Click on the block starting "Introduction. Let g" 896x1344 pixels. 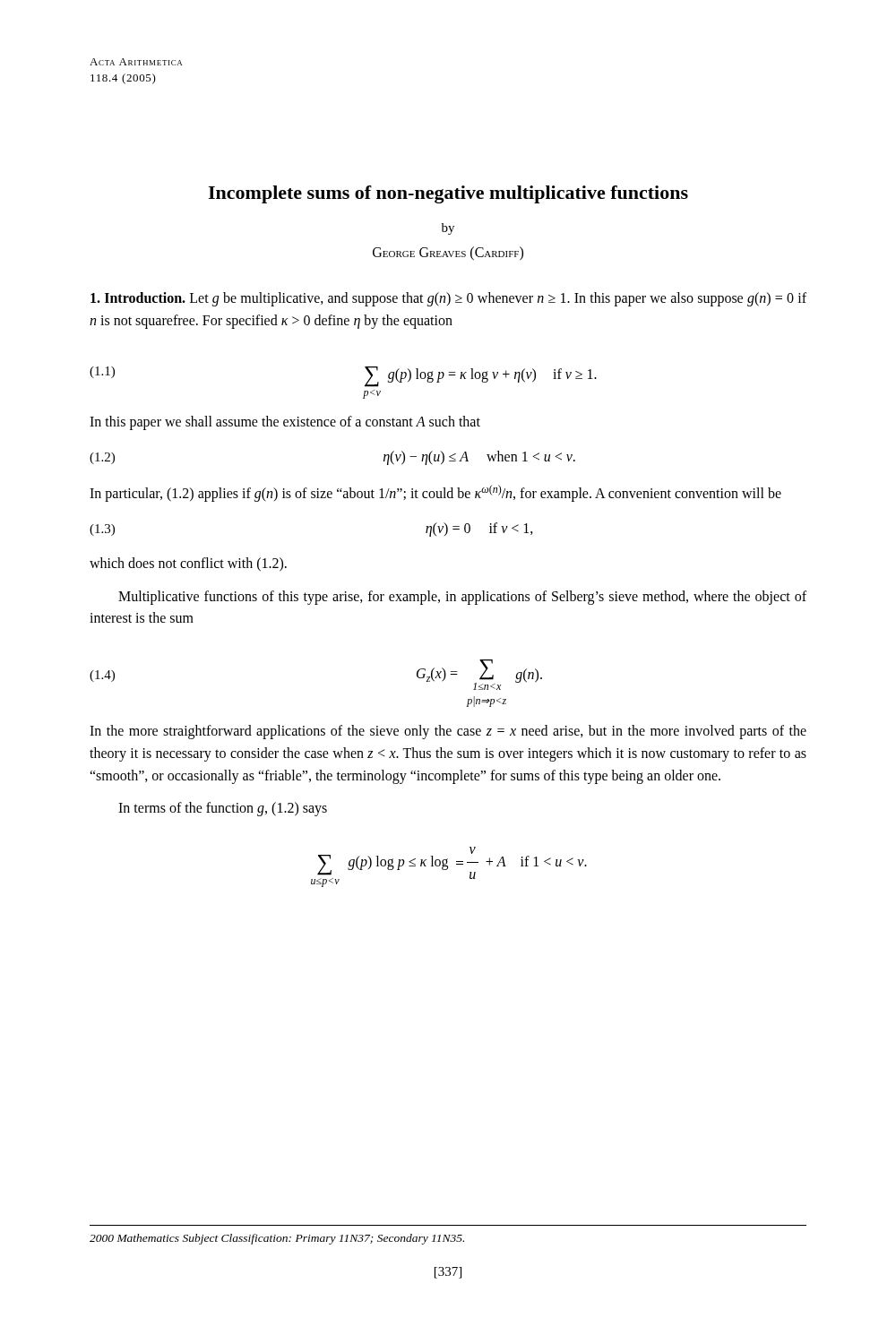pyautogui.click(x=448, y=310)
